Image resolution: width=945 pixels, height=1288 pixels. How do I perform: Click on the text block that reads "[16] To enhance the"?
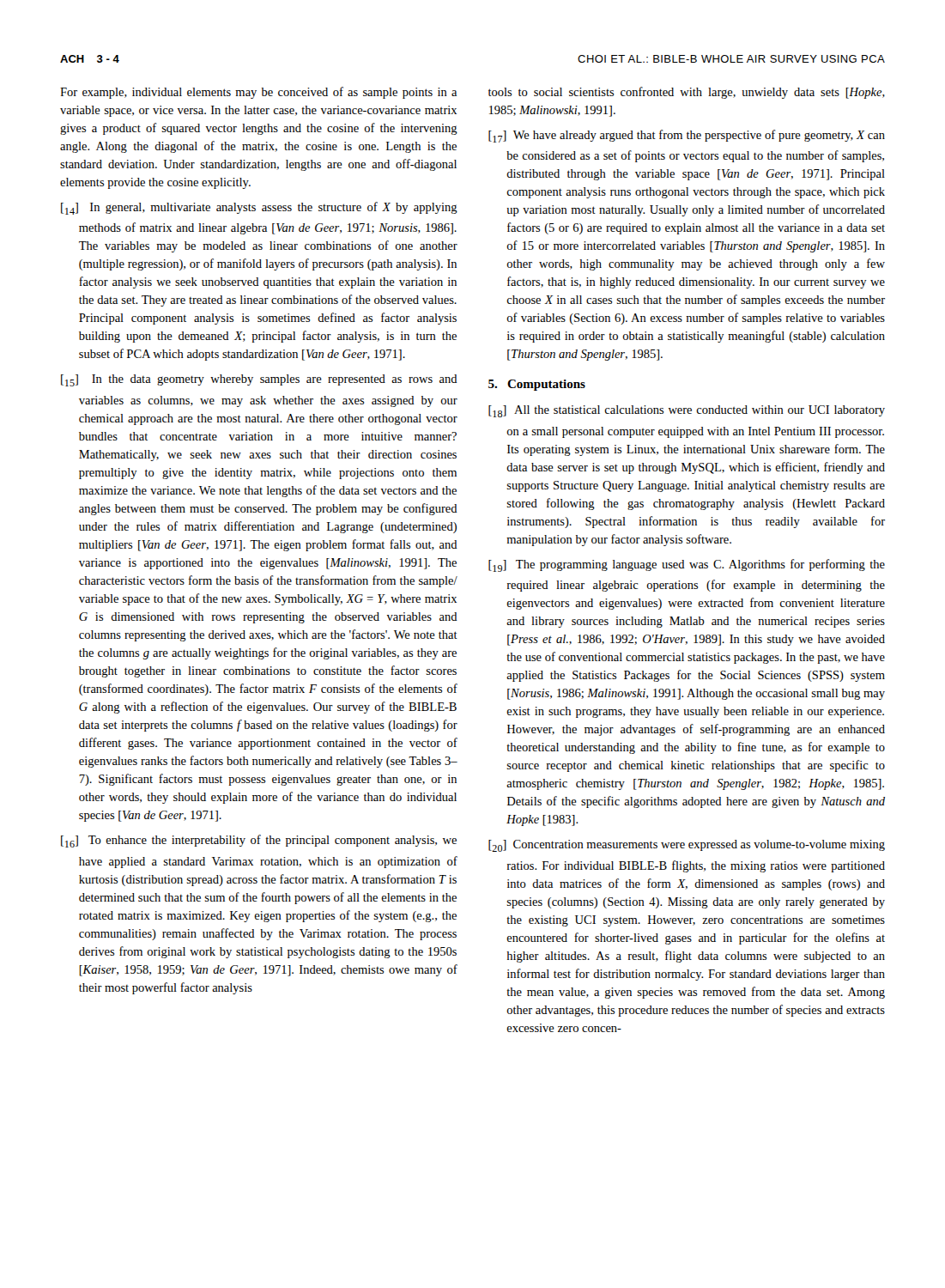pos(259,914)
